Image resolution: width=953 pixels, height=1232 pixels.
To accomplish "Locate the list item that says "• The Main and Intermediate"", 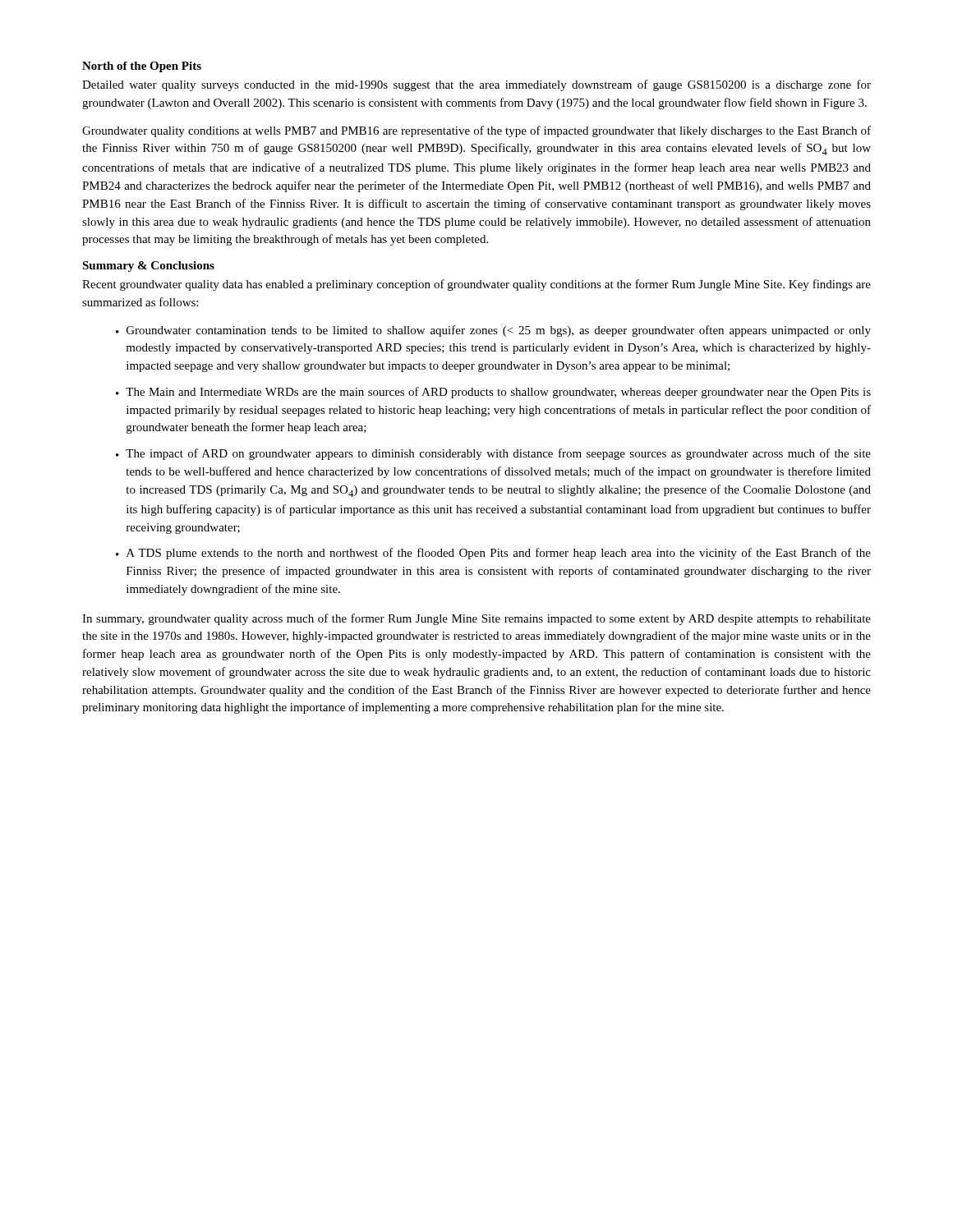I will pyautogui.click(x=493, y=410).
